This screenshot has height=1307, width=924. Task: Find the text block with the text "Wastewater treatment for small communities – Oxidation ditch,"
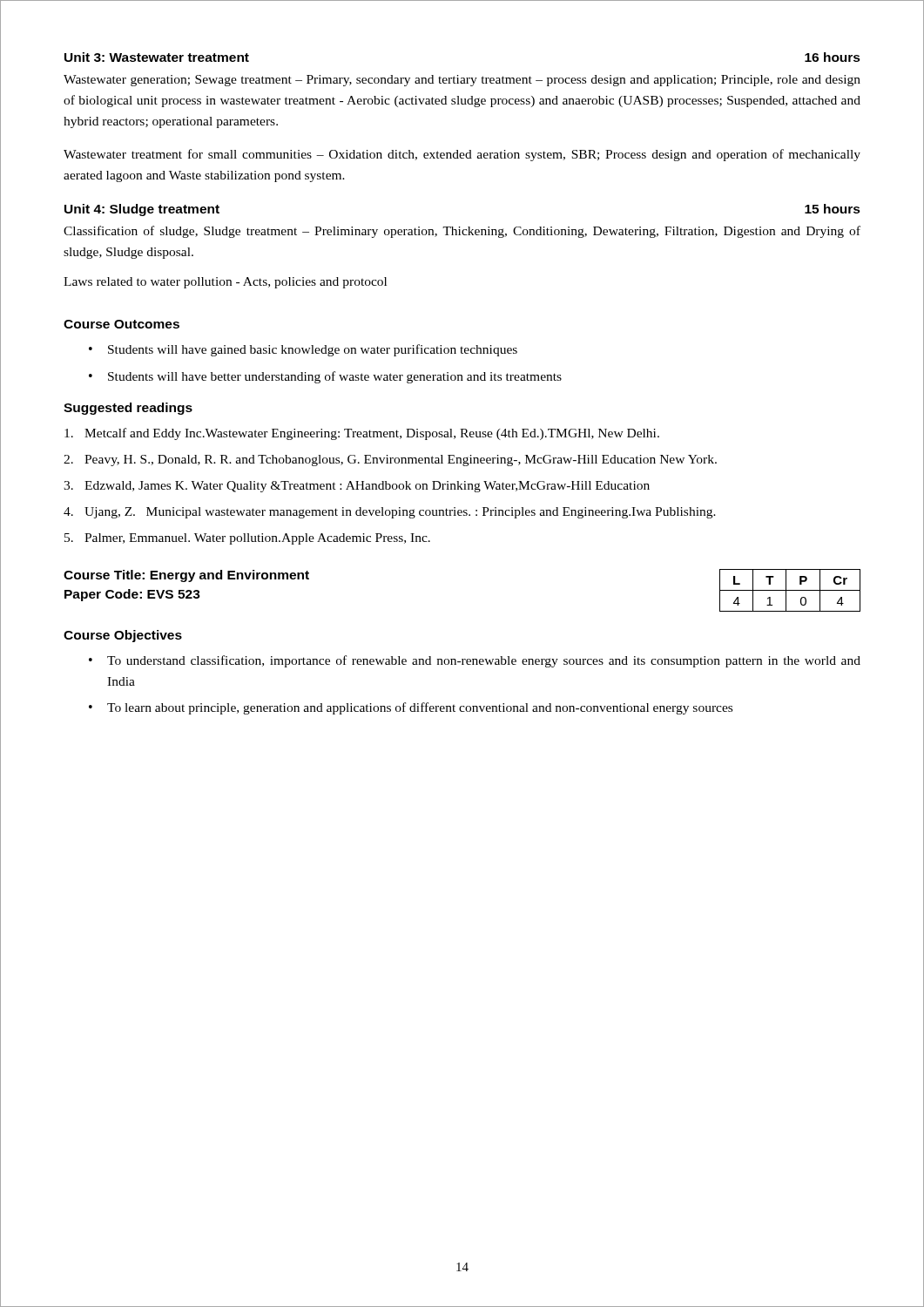click(462, 164)
